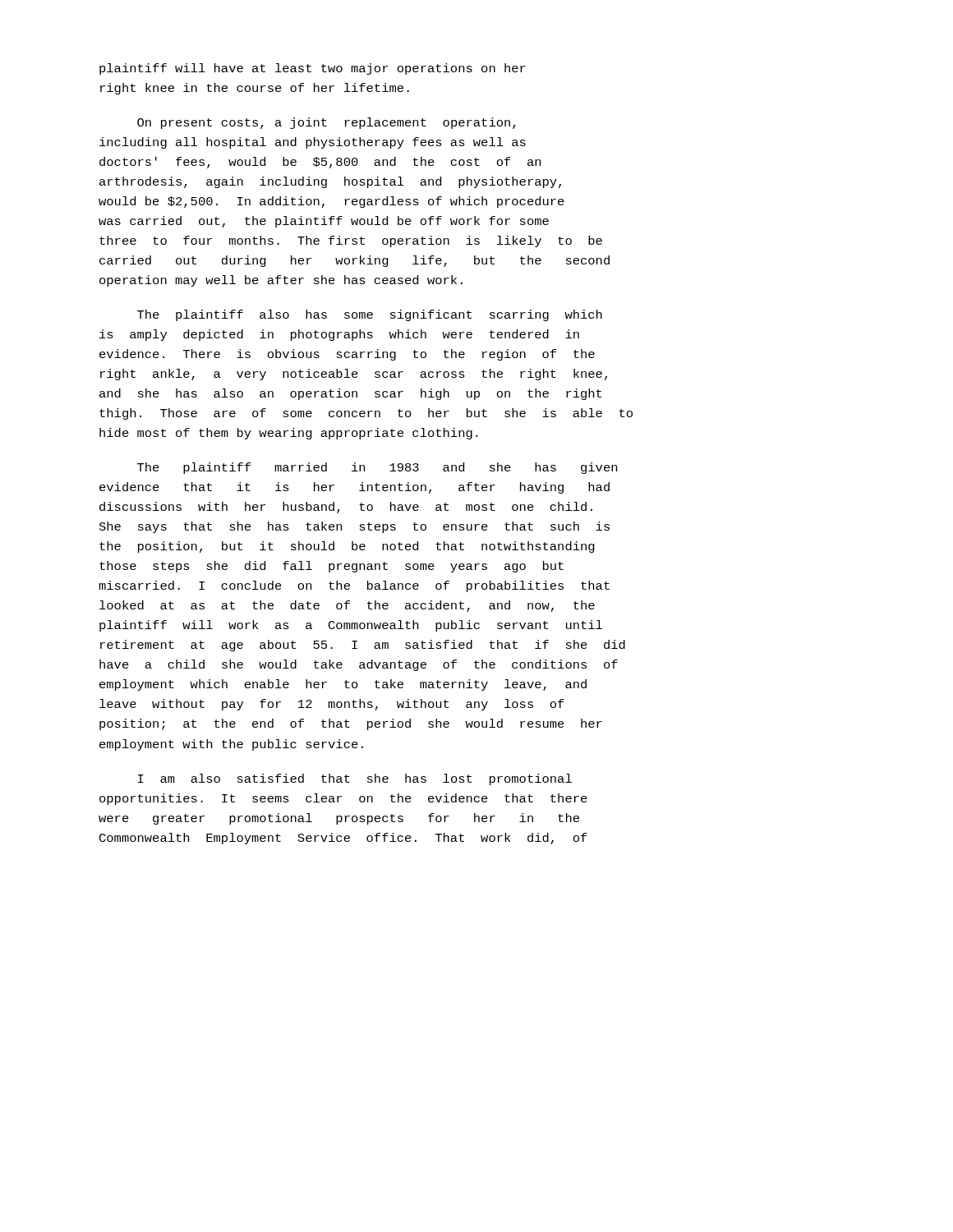Screen dimensions: 1232x953
Task: Find the text block that says "I am also satisfied that"
Action: coord(343,809)
